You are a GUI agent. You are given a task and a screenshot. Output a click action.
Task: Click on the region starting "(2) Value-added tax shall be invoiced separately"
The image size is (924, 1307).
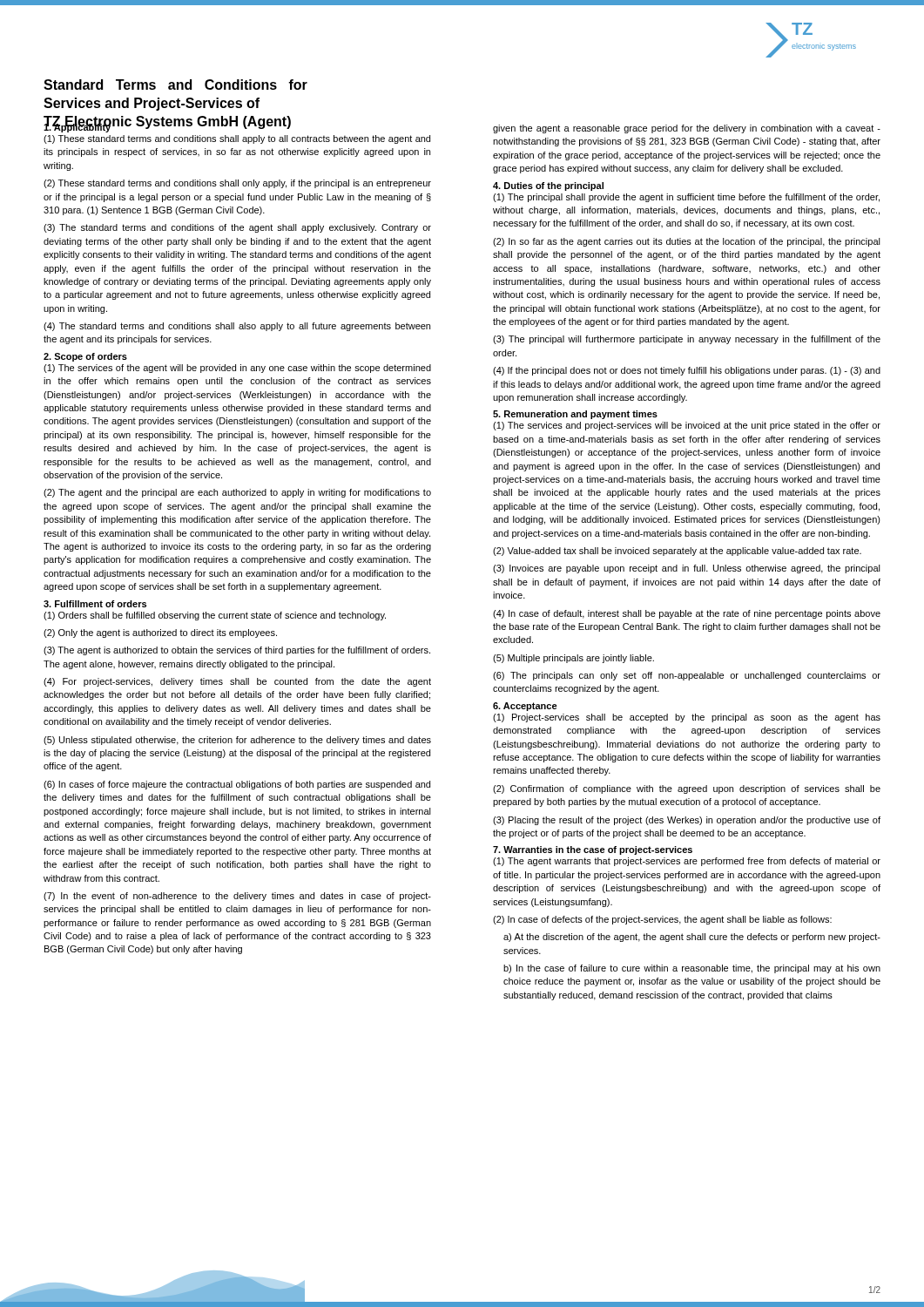point(687,551)
